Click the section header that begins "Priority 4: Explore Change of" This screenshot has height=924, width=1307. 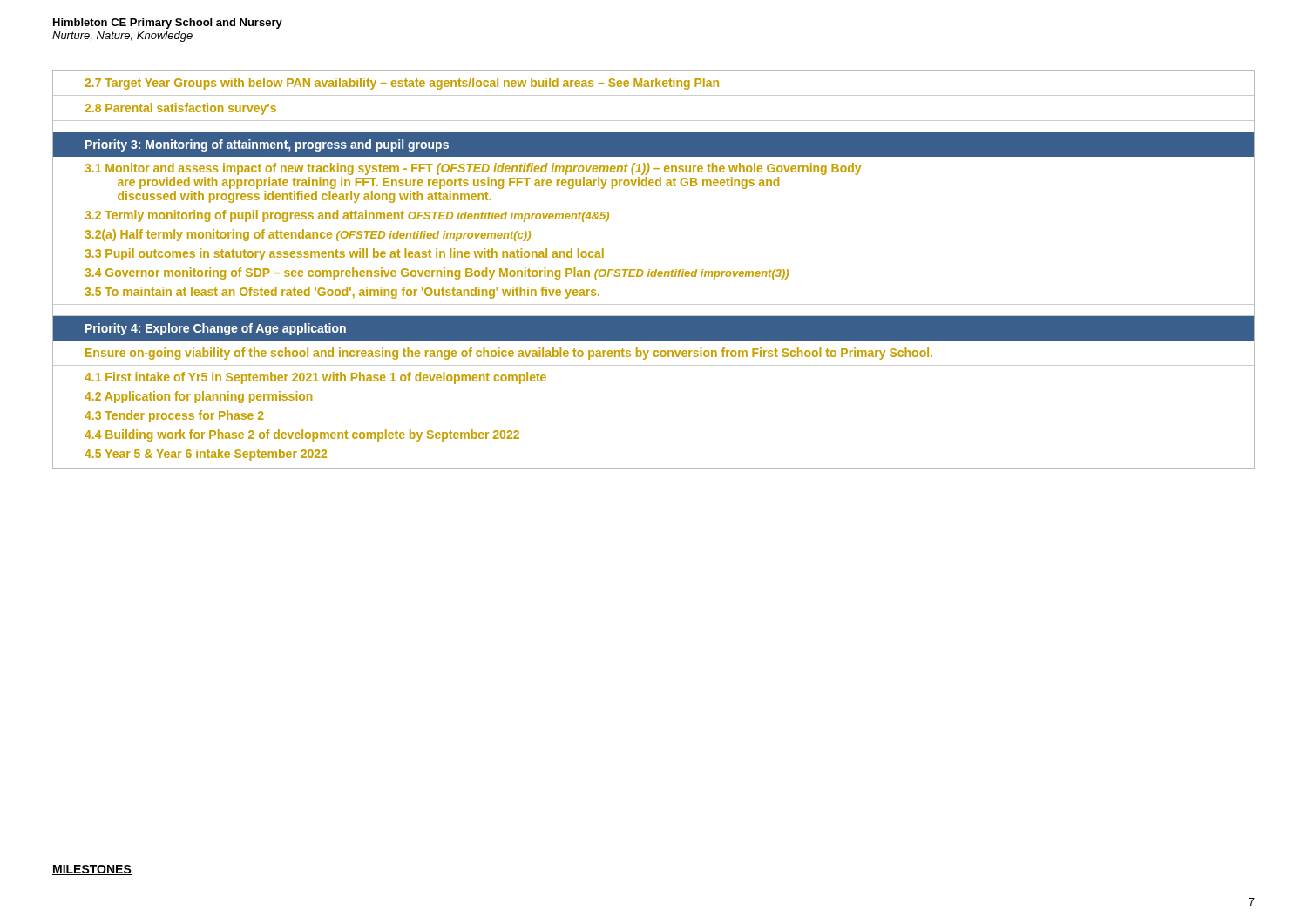click(x=215, y=328)
